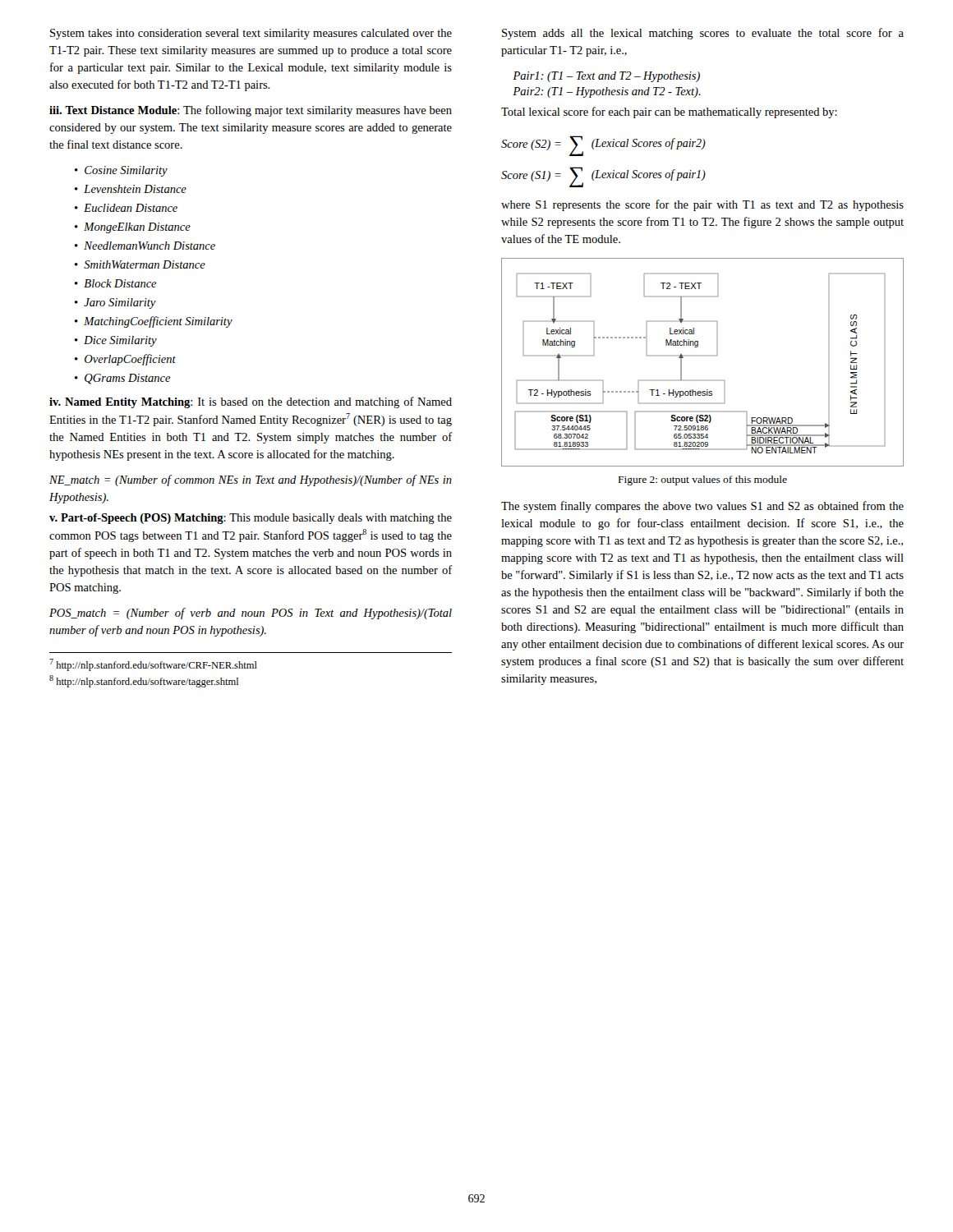Find the text starting "Pair1: (T1 –"
953x1232 pixels.
click(x=601, y=76)
